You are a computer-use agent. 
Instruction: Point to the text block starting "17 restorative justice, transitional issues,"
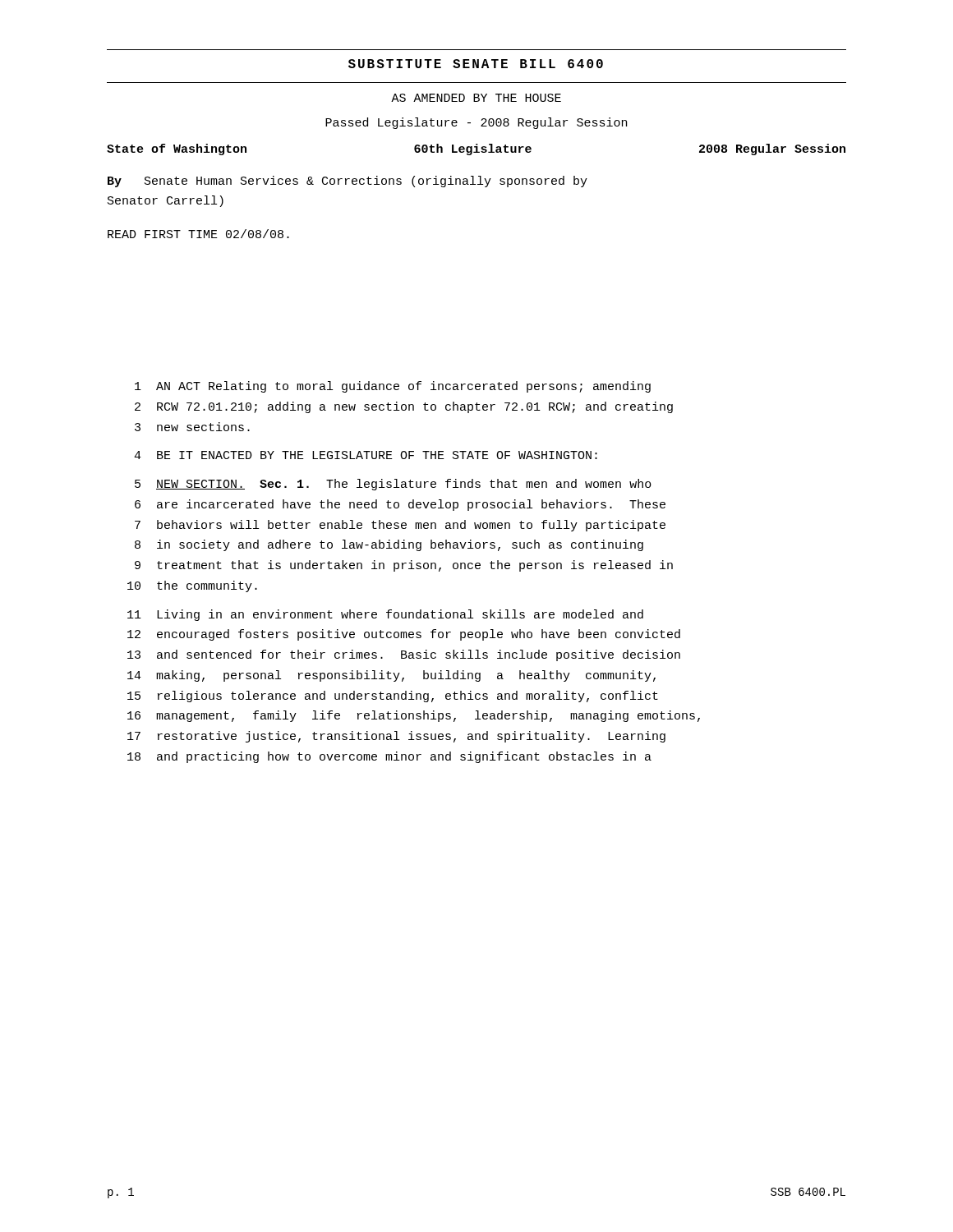476,738
